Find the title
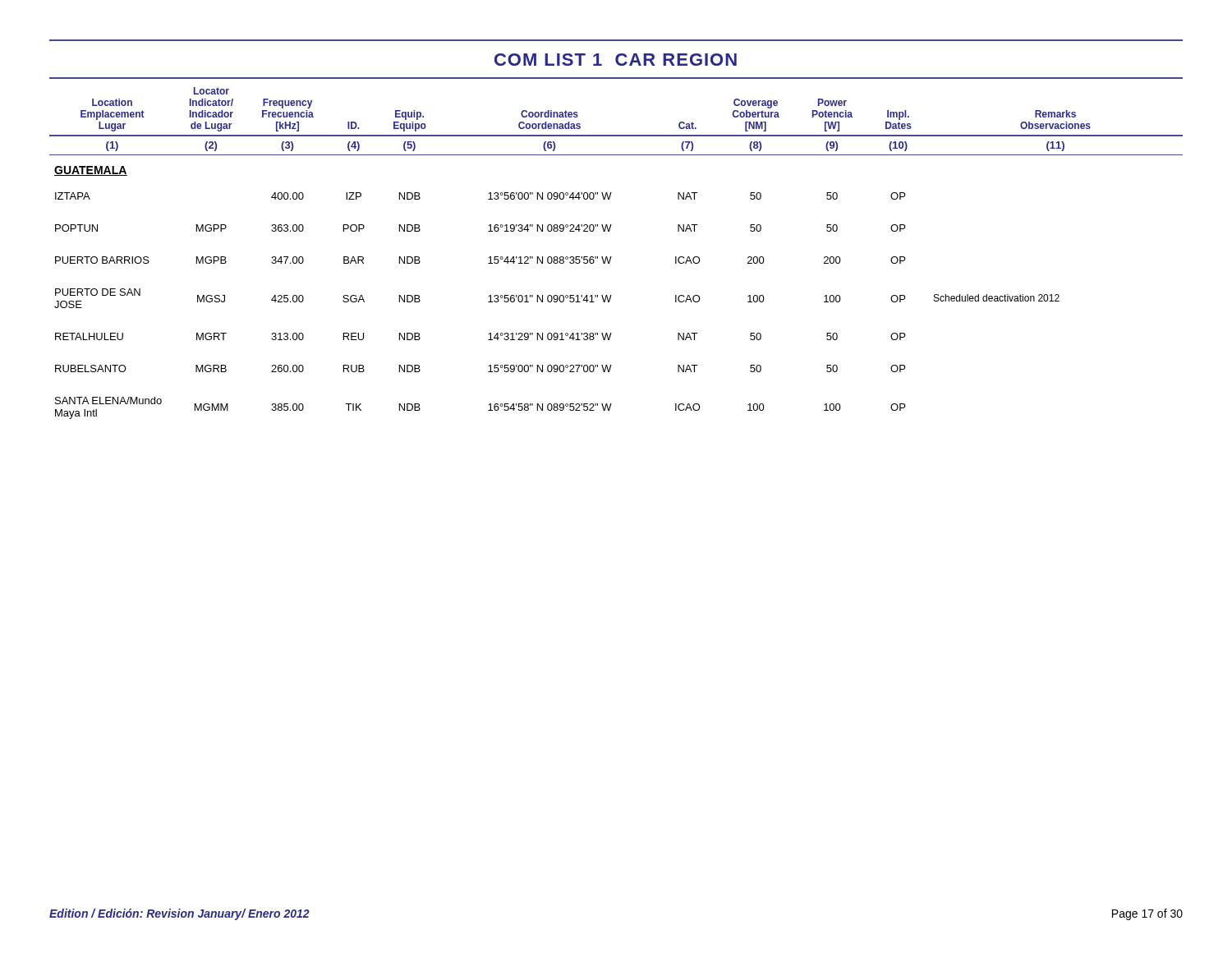Viewport: 1232px width, 953px height. pos(616,60)
